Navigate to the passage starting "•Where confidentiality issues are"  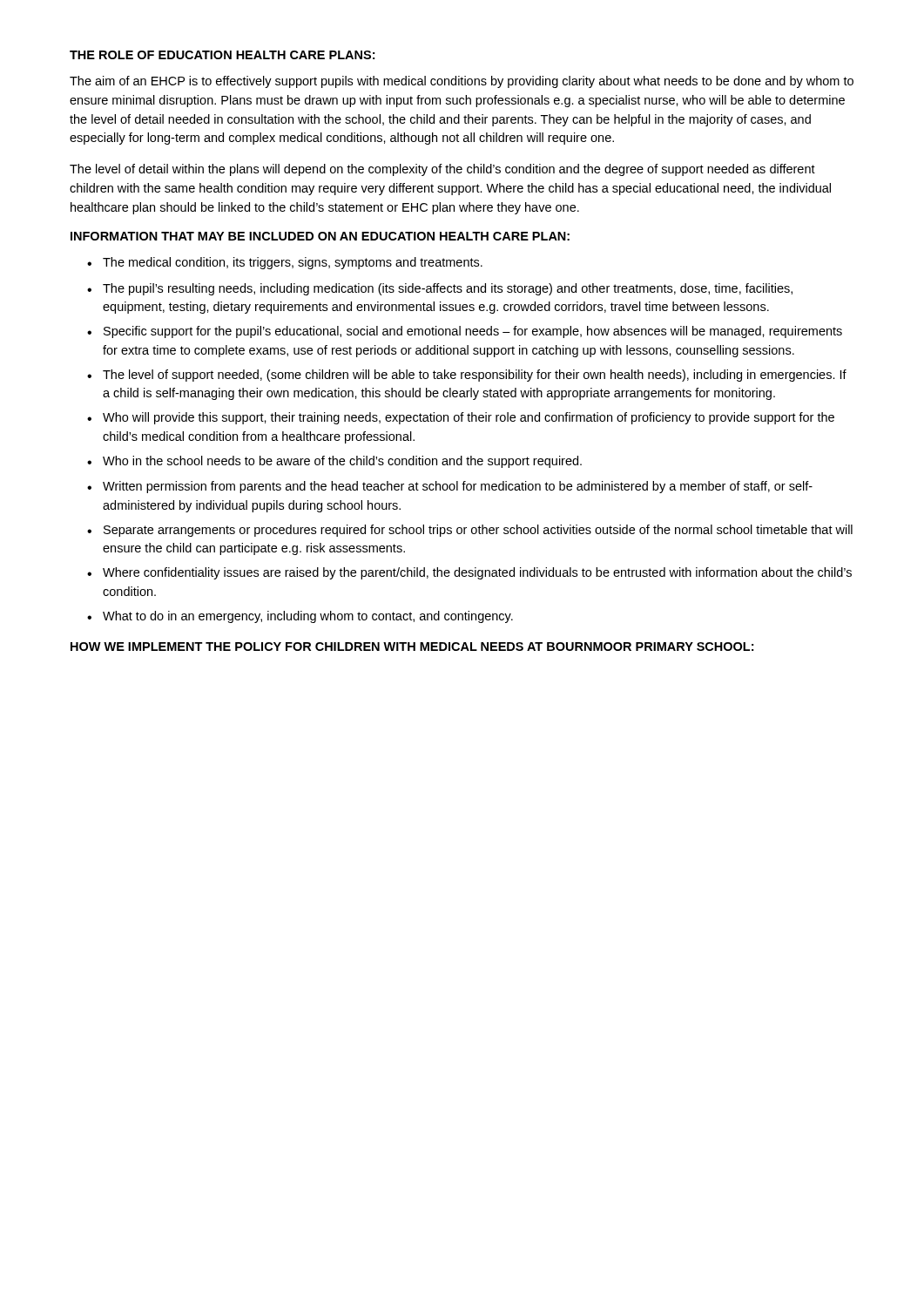tap(471, 583)
